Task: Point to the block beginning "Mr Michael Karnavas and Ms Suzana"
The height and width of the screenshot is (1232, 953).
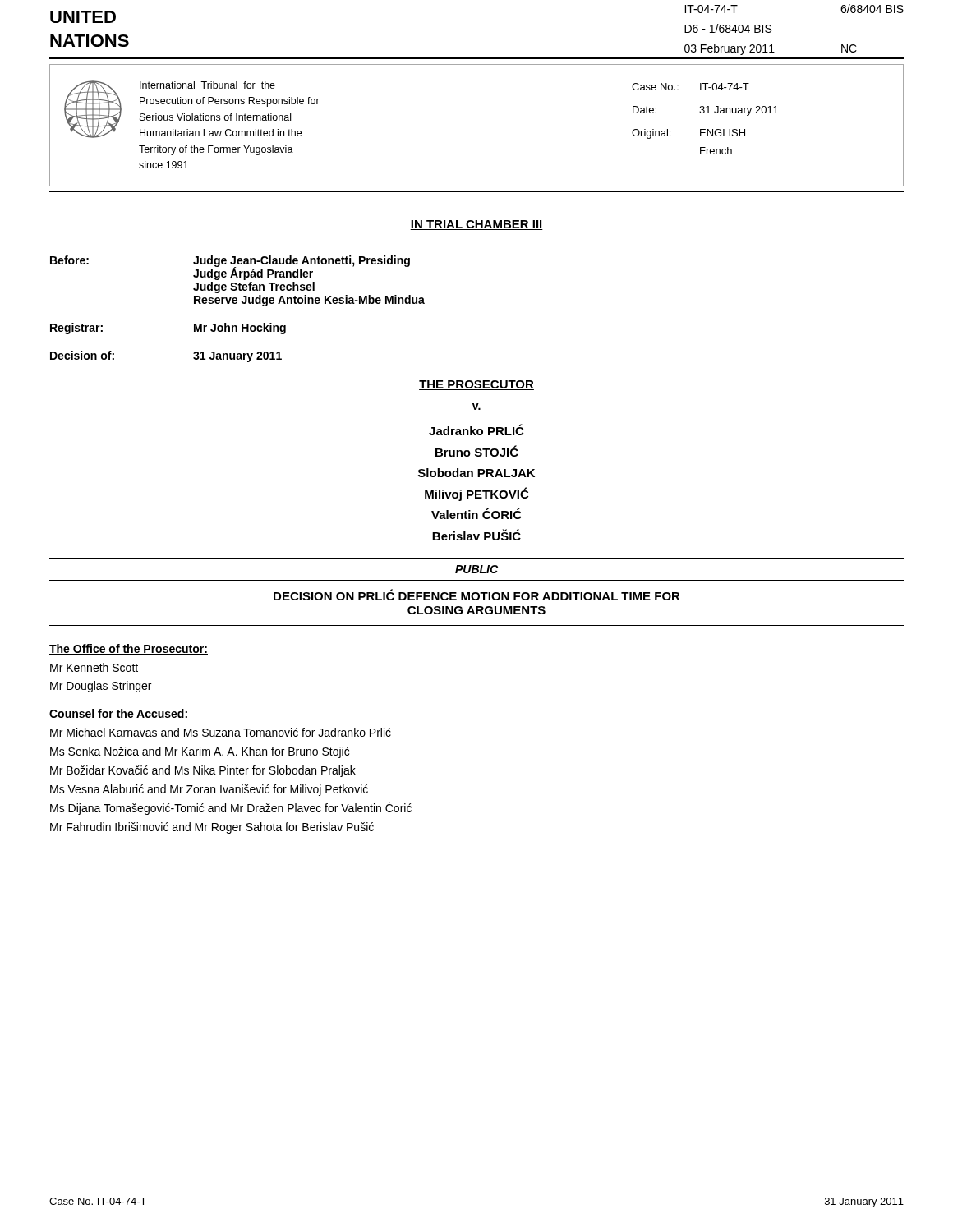Action: [231, 780]
